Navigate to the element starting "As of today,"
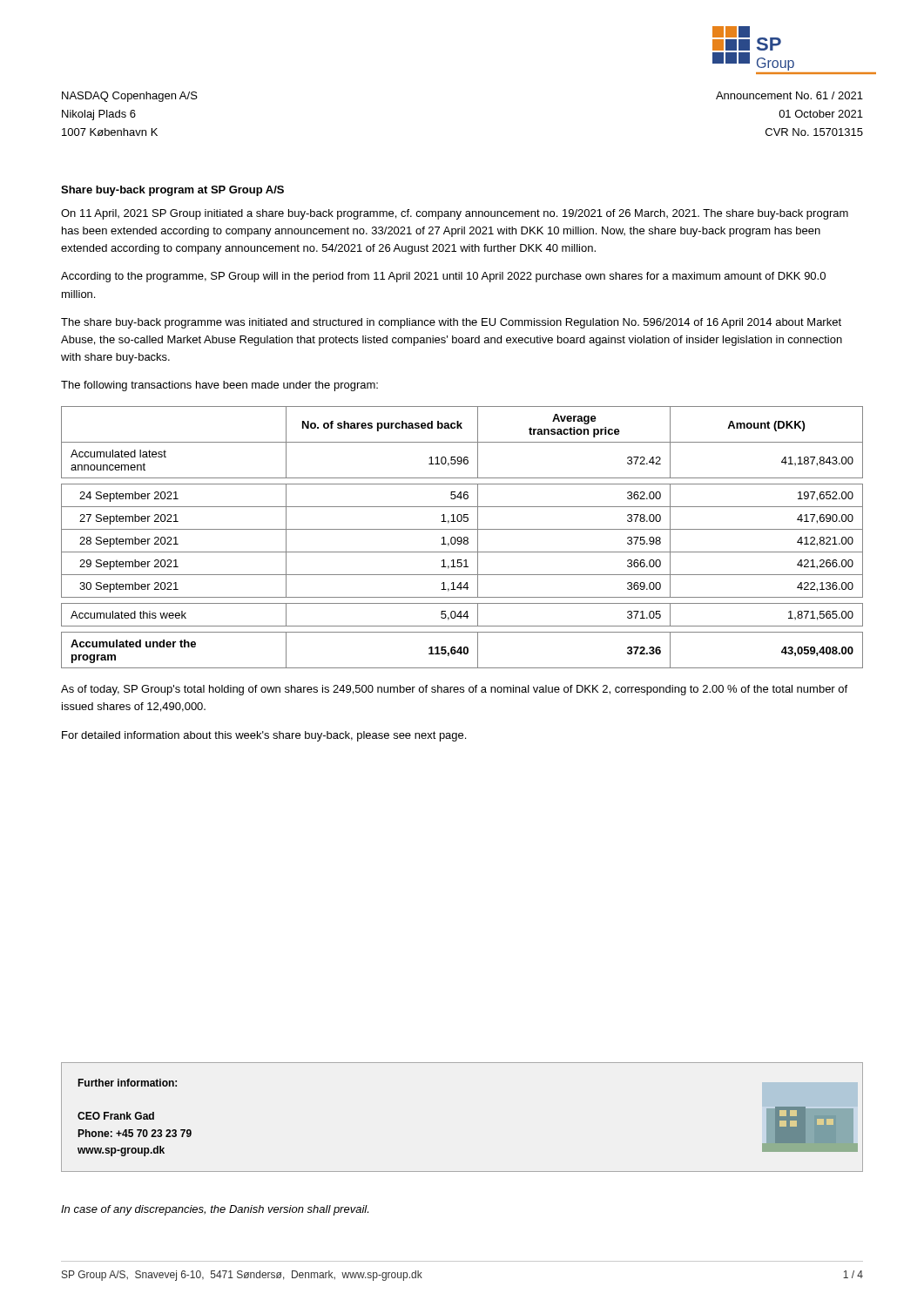 (x=454, y=698)
